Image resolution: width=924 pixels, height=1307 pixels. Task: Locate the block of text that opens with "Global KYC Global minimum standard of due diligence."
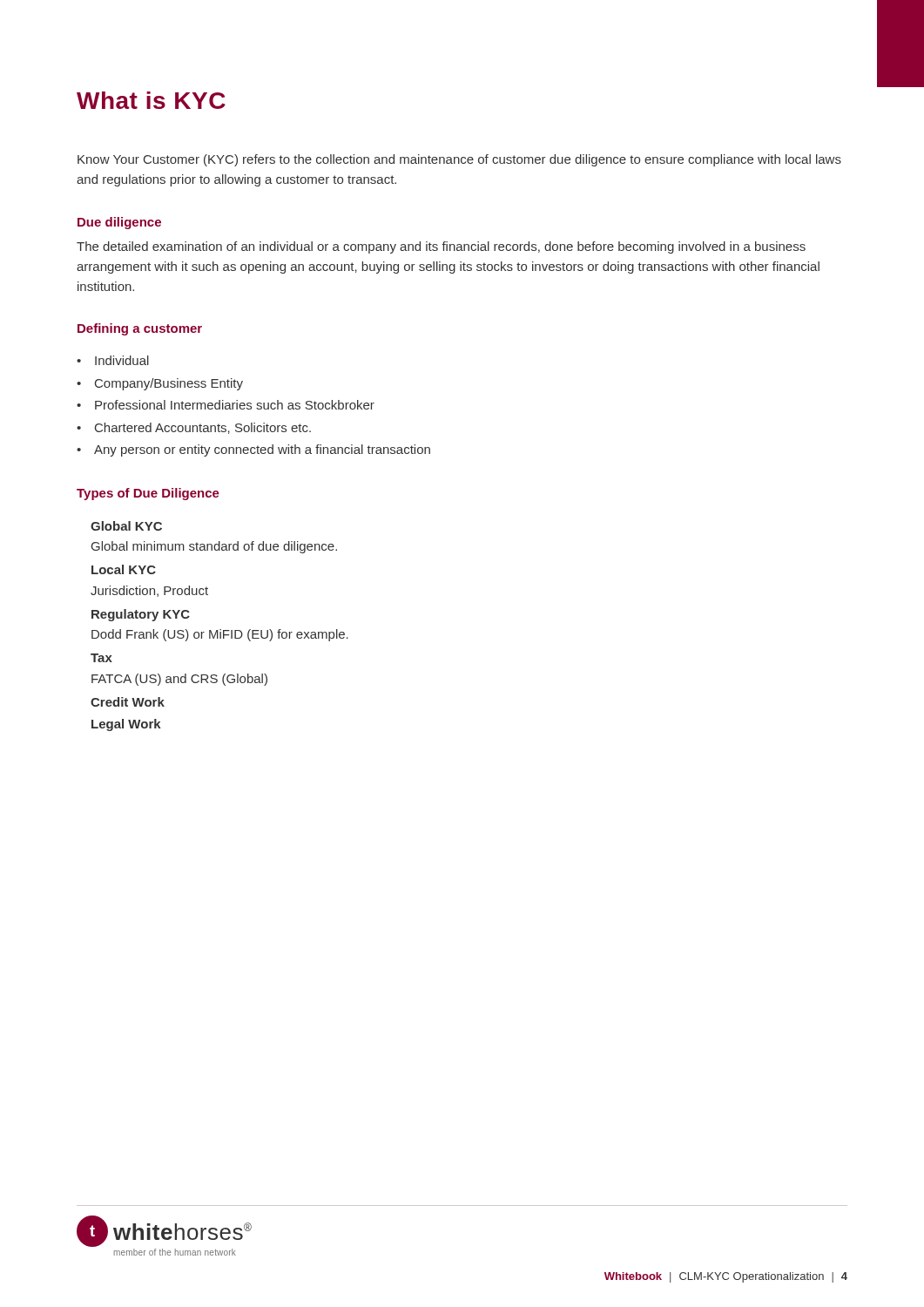[126, 526]
